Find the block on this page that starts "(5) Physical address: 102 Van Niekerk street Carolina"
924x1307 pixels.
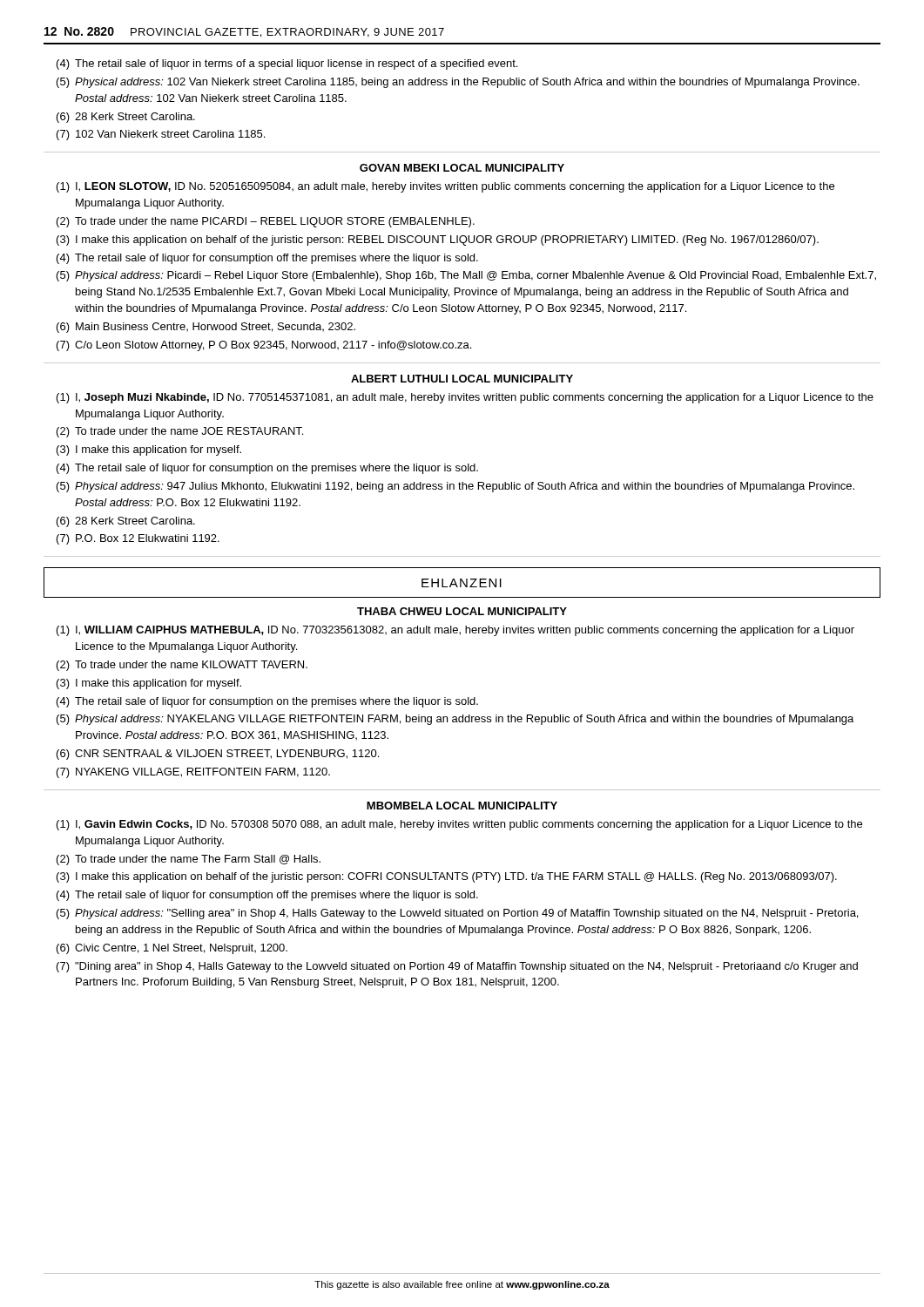(x=462, y=90)
